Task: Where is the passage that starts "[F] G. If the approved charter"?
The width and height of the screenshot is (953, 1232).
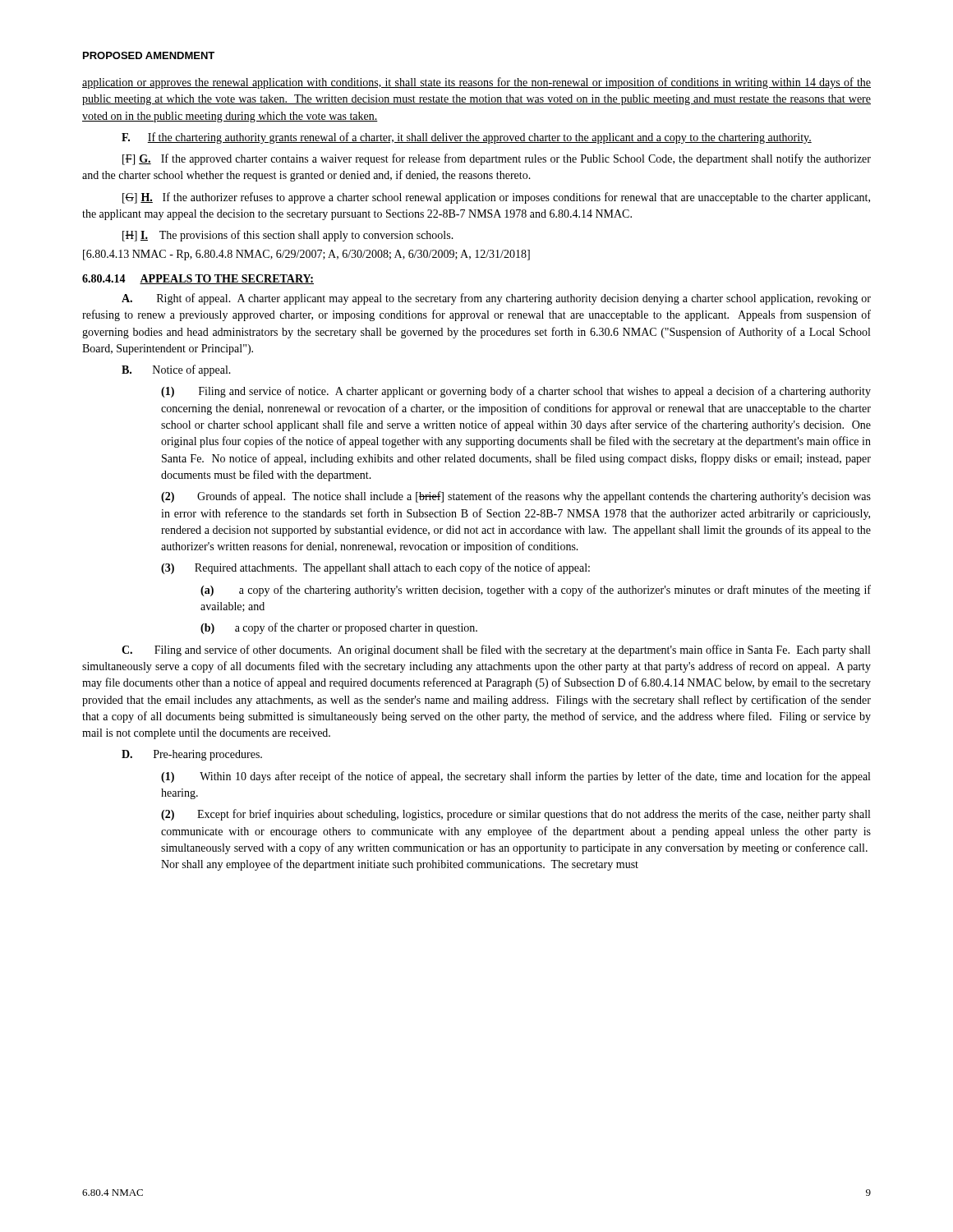Action: 476,167
